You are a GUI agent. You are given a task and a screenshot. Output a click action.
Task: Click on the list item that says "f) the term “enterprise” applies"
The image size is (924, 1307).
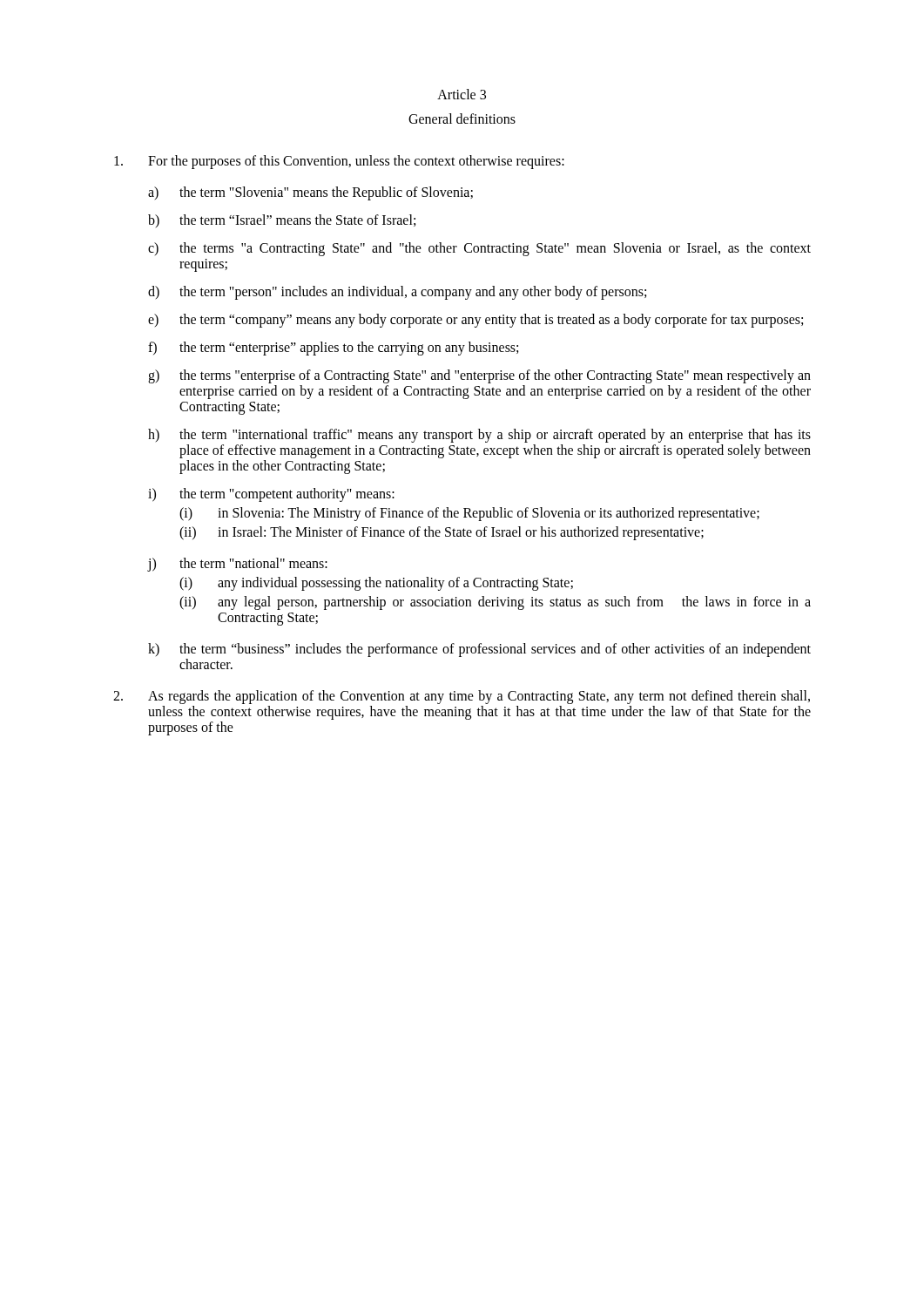click(x=479, y=348)
